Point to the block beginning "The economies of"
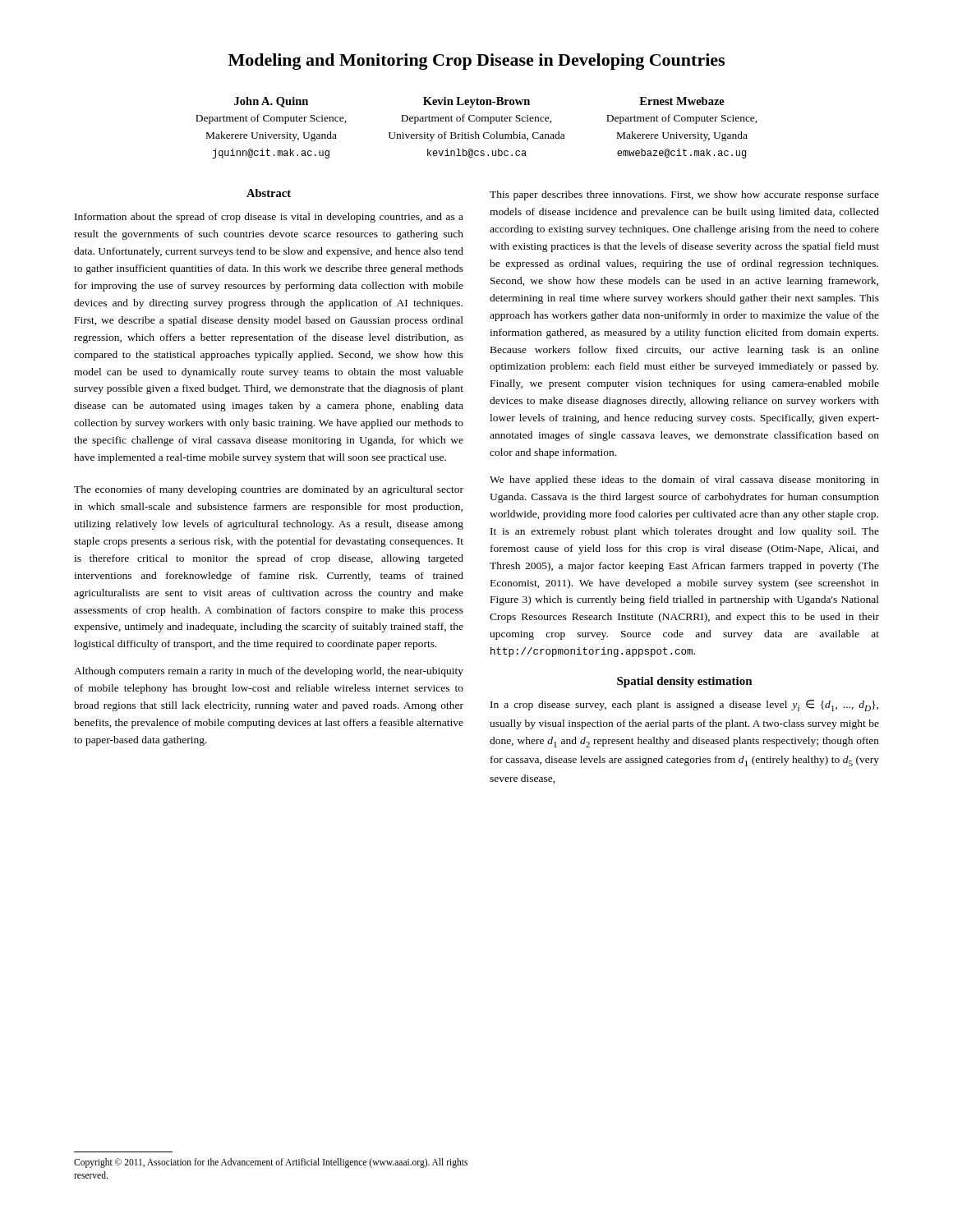This screenshot has width=953, height=1232. tap(269, 566)
